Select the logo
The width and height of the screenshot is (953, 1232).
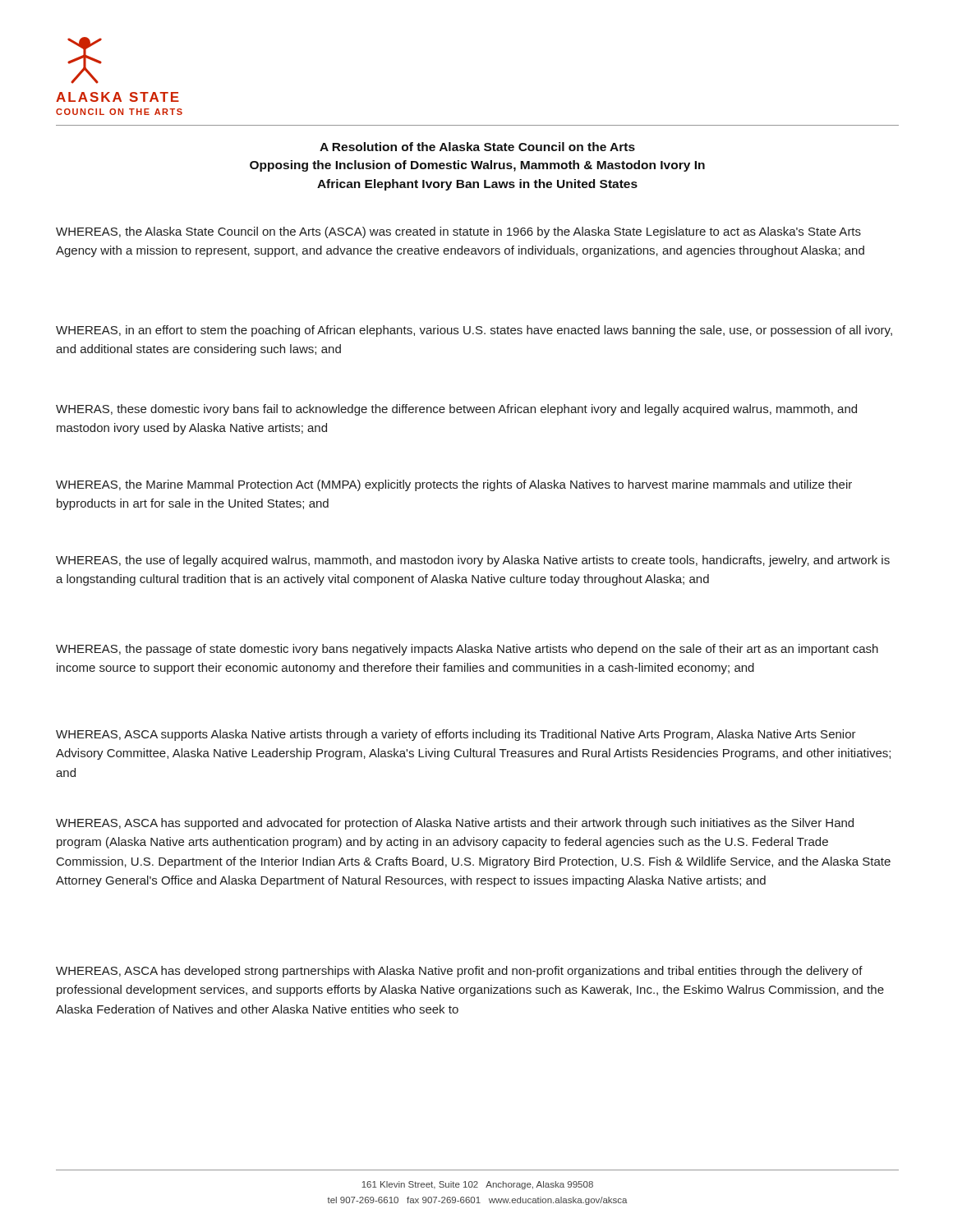(138, 74)
